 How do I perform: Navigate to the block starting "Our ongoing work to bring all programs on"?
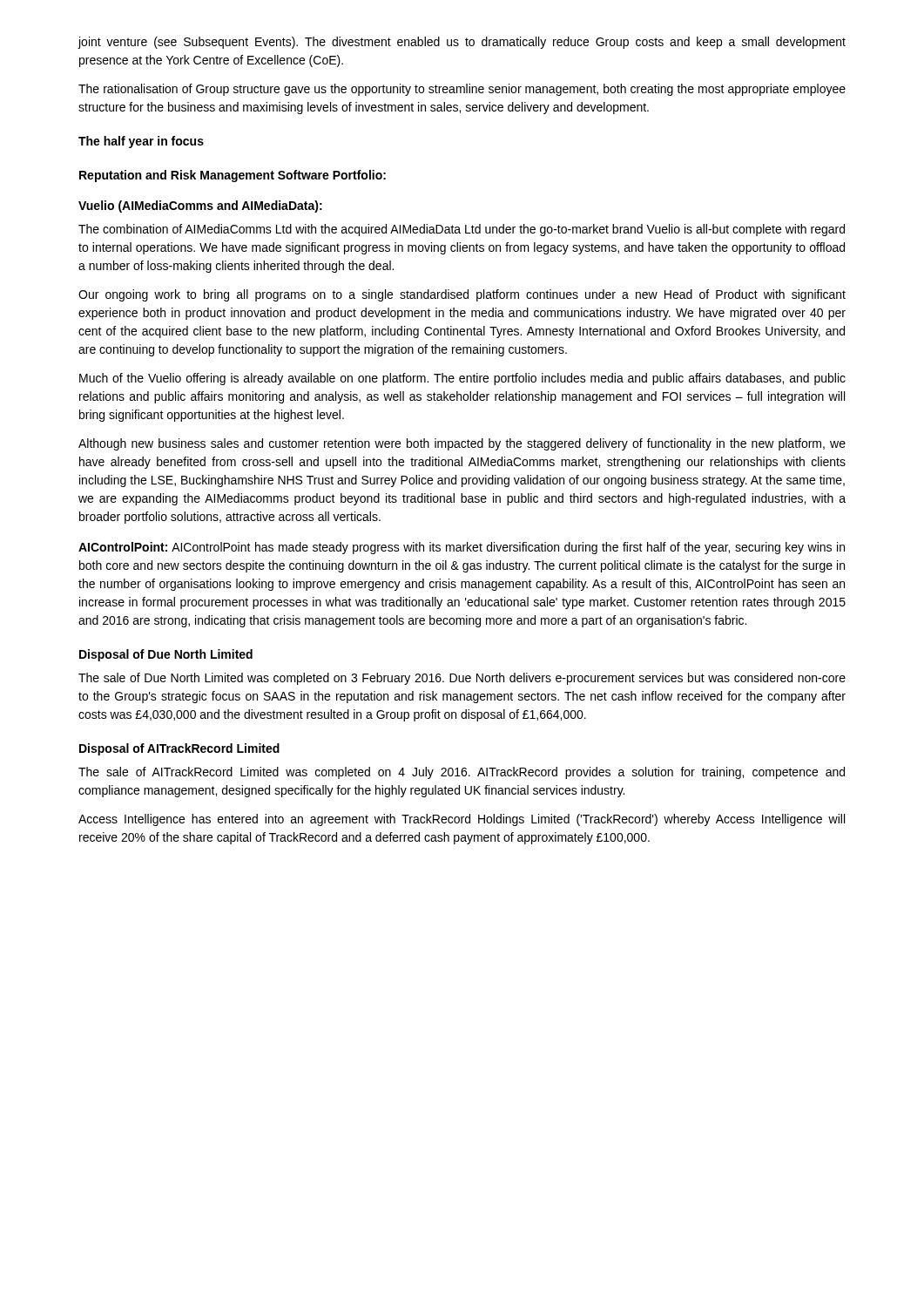pos(462,322)
